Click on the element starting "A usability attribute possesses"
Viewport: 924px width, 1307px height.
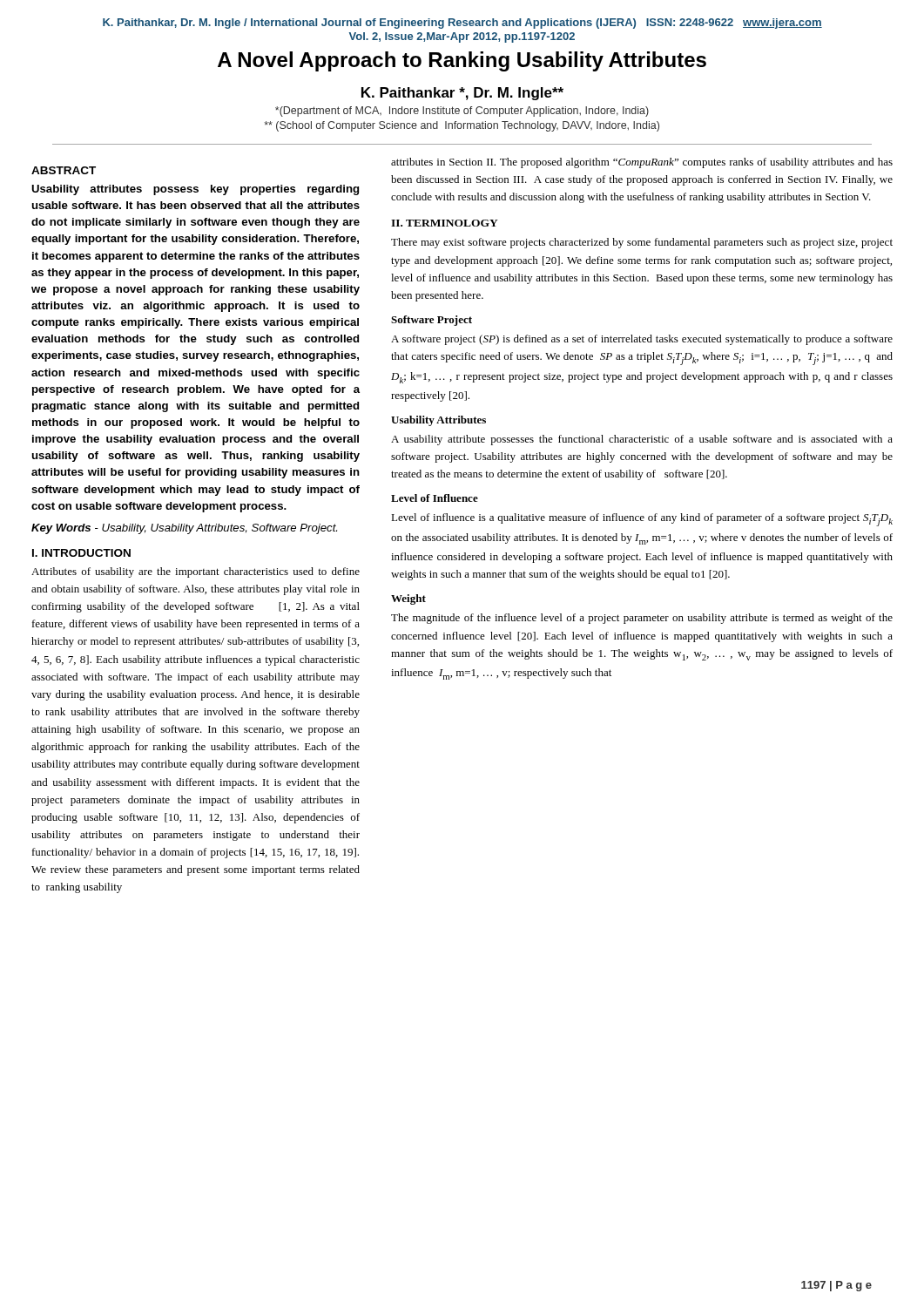click(x=642, y=456)
